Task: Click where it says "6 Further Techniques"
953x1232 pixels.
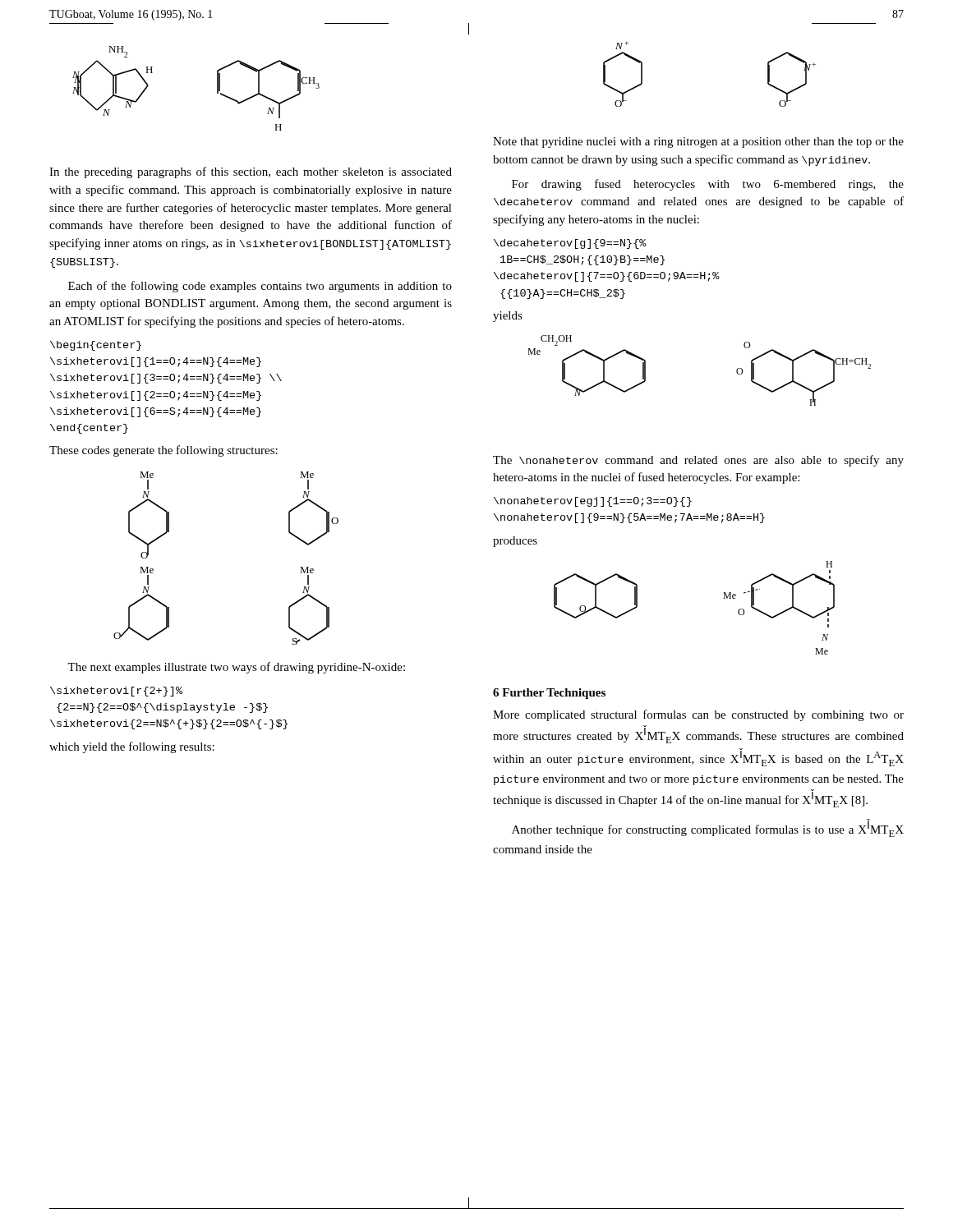Action: (549, 693)
